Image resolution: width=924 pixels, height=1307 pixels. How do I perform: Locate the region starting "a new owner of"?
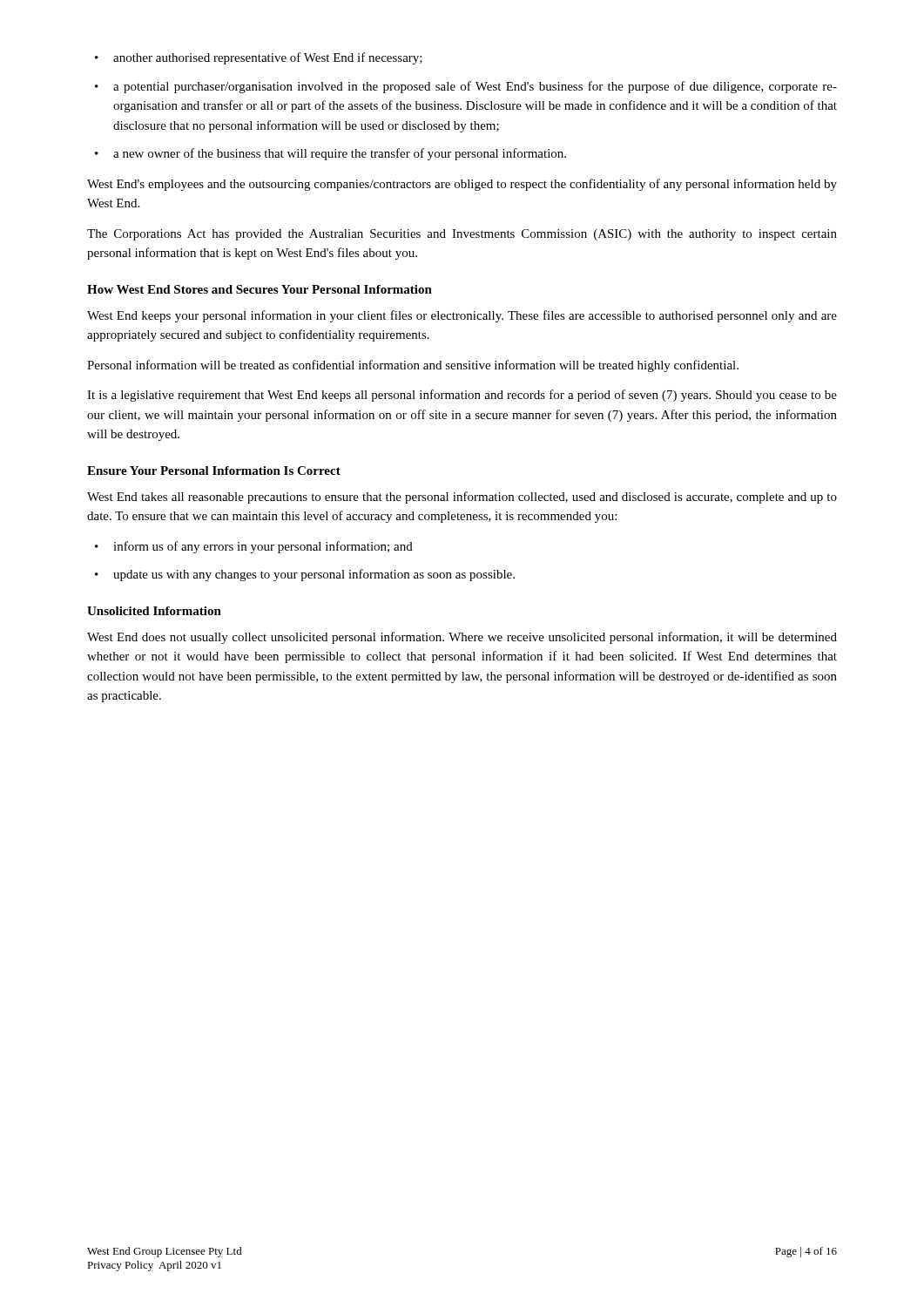tap(340, 153)
